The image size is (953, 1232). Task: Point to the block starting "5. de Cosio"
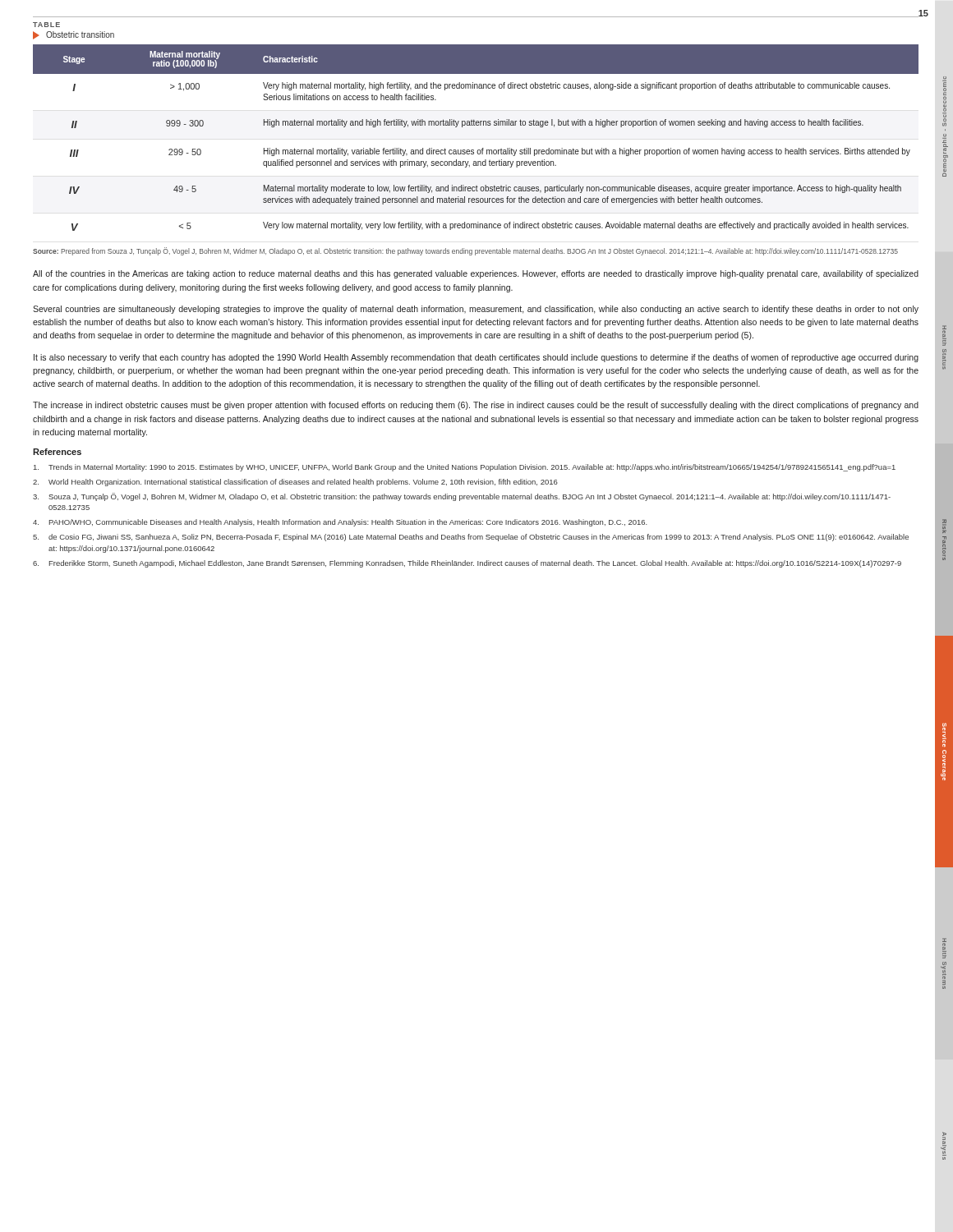pos(476,543)
